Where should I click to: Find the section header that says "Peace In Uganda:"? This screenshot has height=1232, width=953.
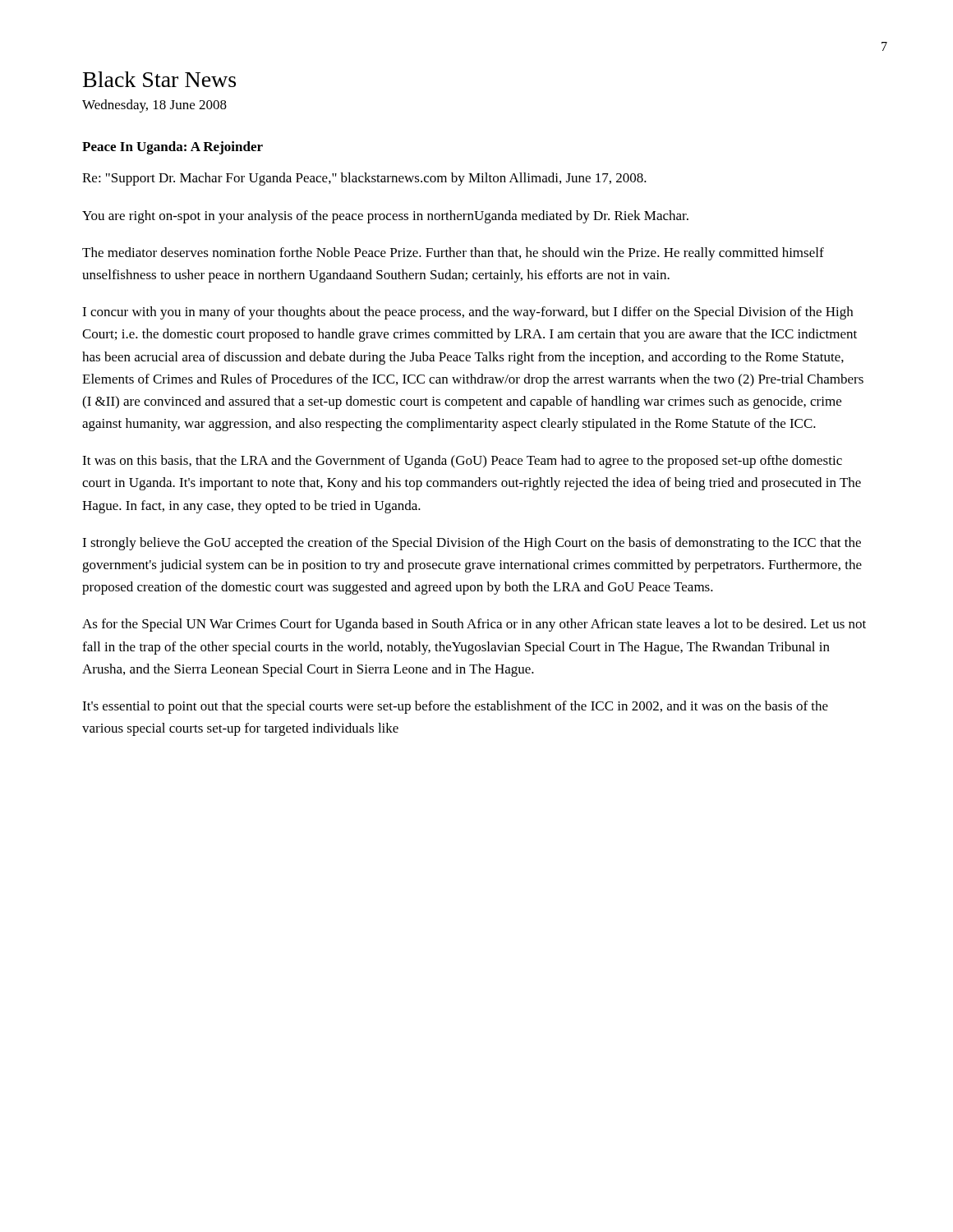(173, 148)
